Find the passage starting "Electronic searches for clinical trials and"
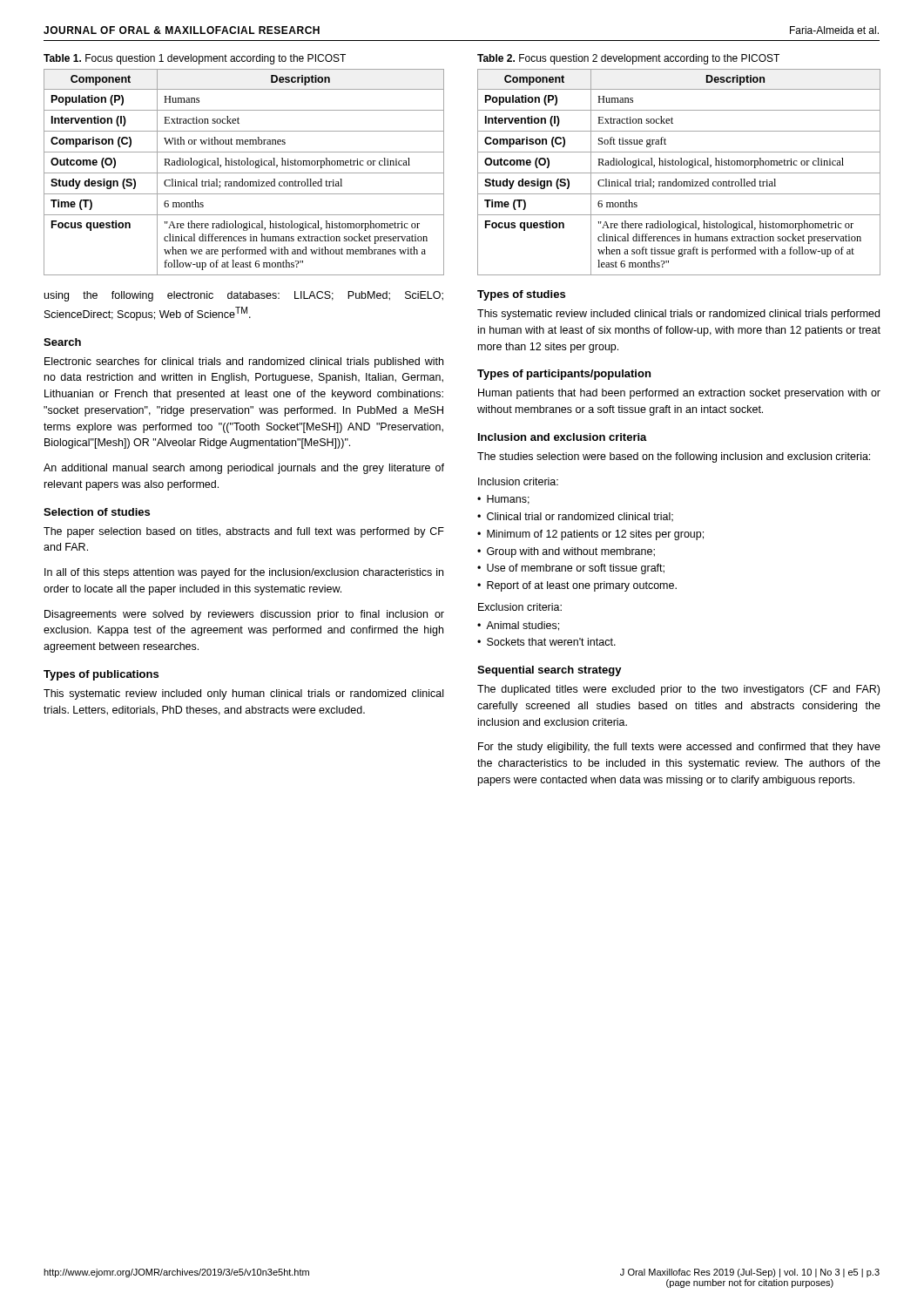This screenshot has width=924, height=1307. 244,402
